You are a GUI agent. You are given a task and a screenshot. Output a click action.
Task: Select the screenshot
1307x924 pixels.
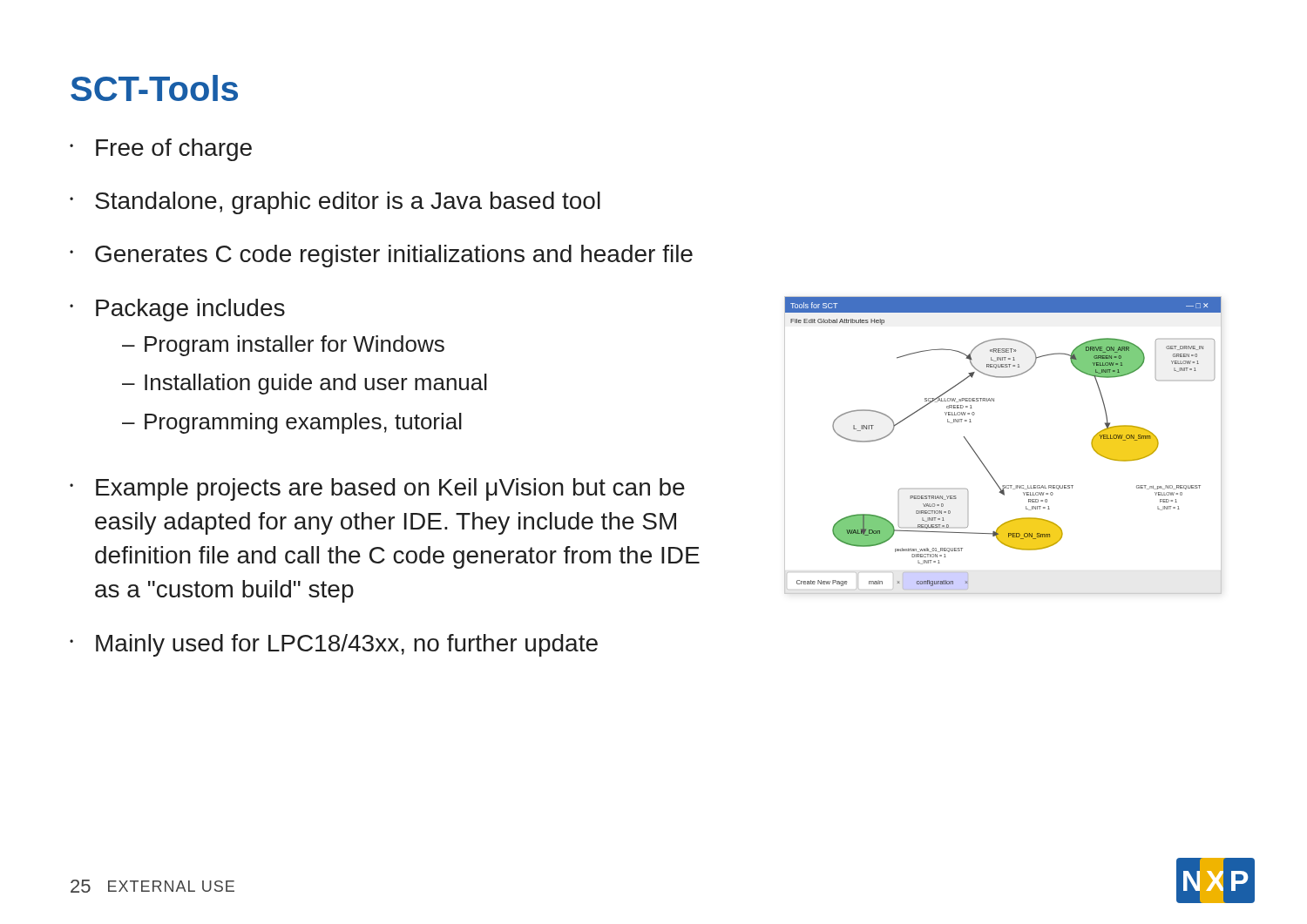(1003, 445)
